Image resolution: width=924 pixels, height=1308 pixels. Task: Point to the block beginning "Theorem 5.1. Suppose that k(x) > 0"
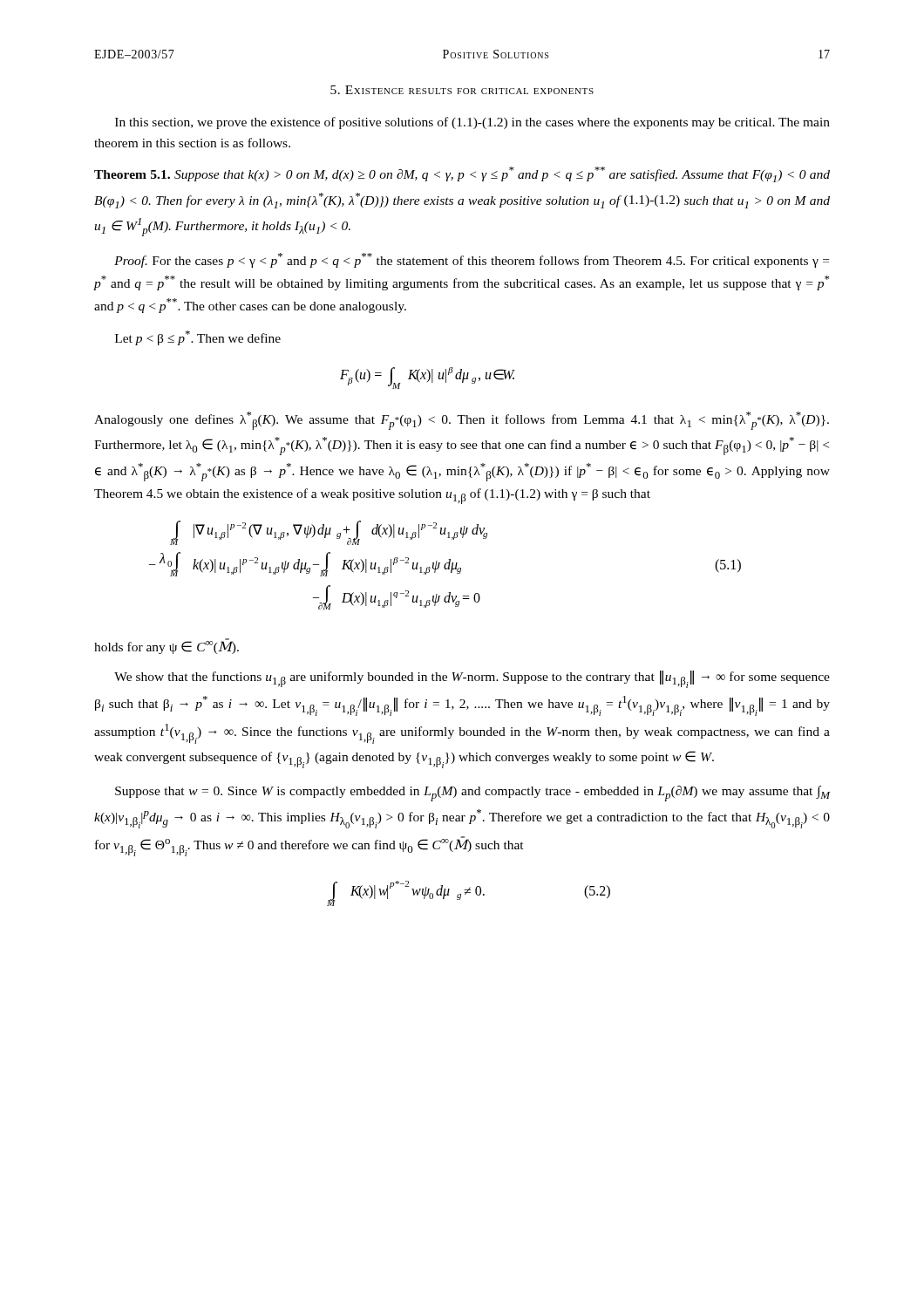462,200
